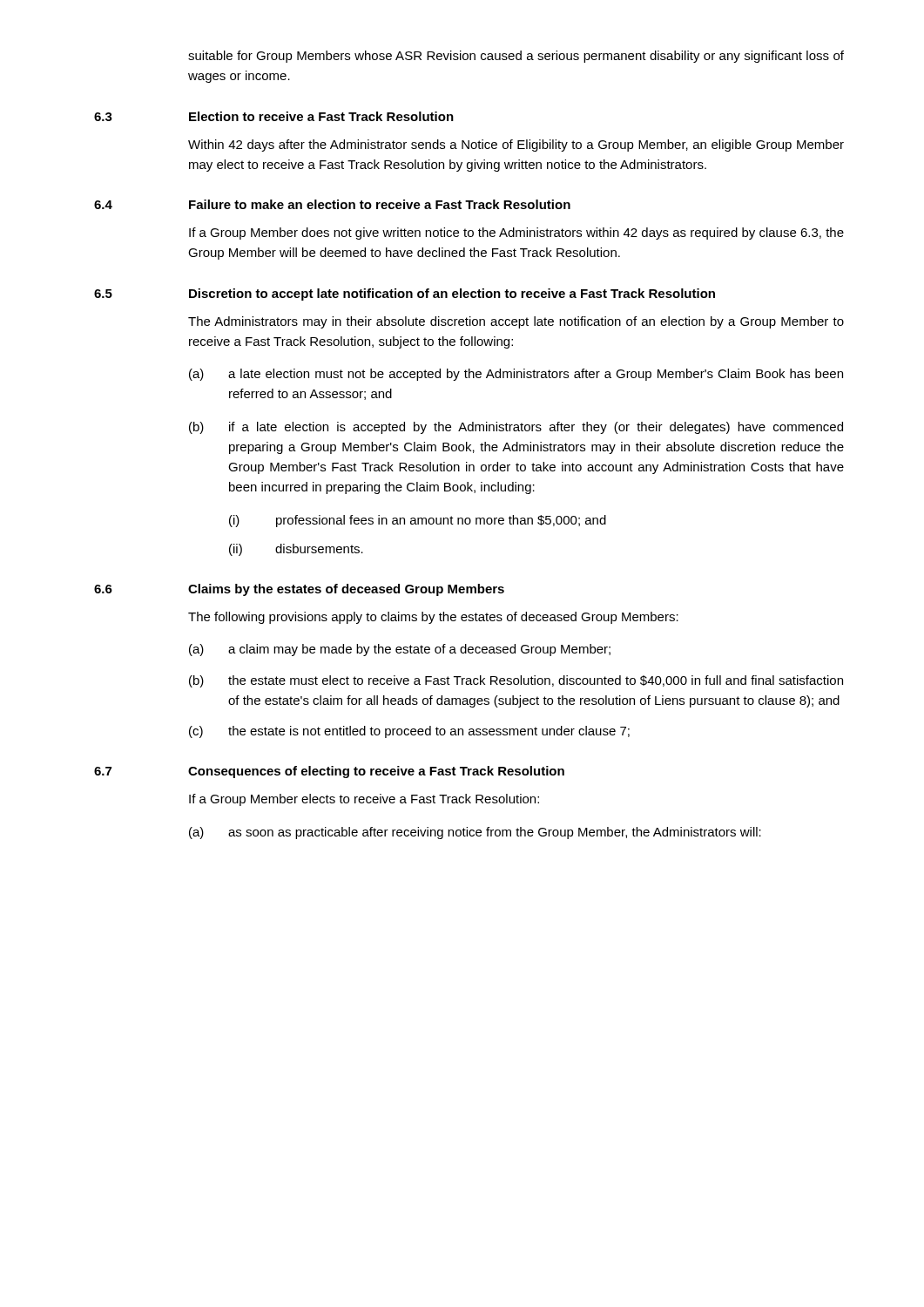
Task: Locate the passage starting "Within 42 days"
Action: 516,154
